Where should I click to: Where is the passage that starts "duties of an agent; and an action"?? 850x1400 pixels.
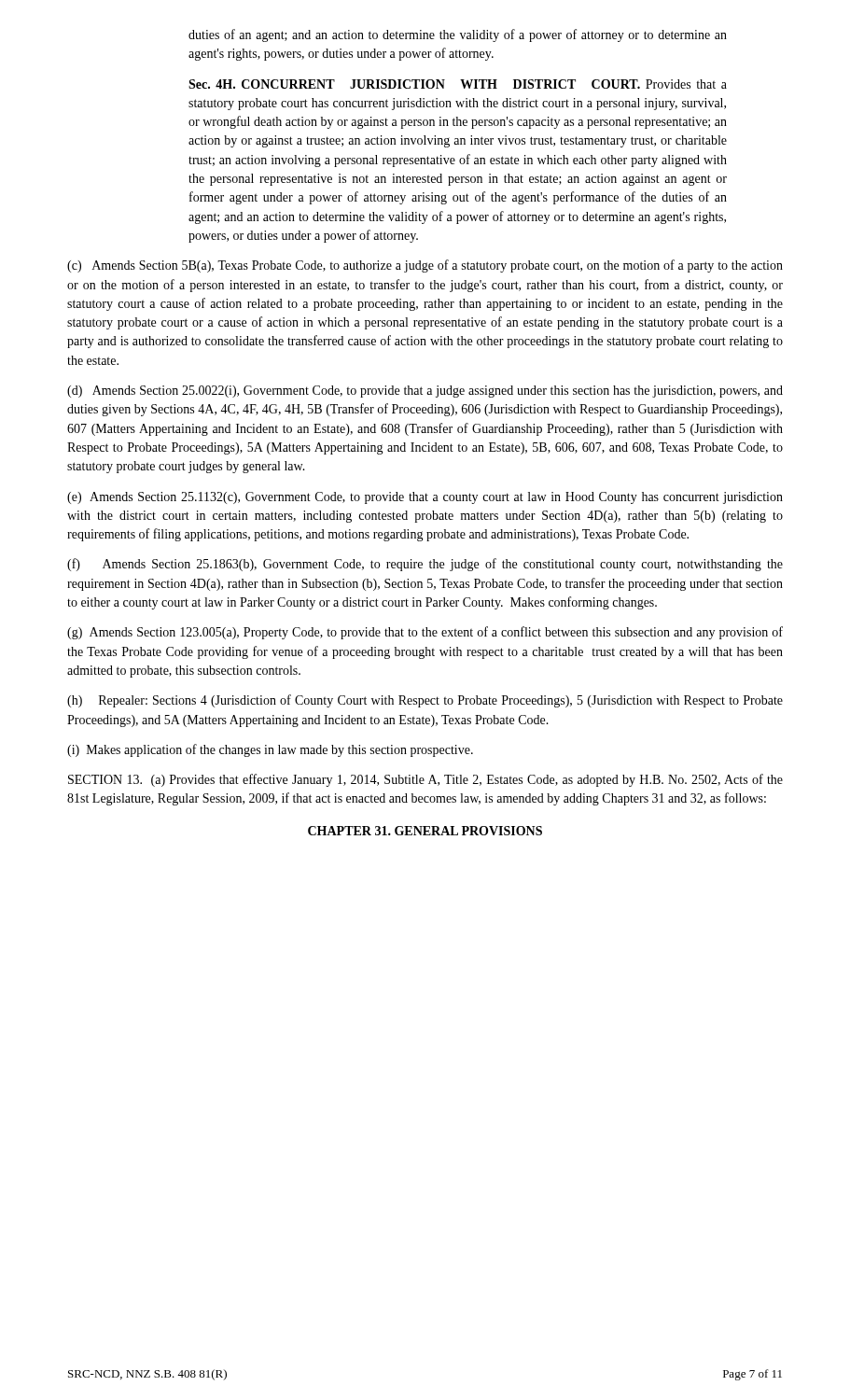(x=458, y=44)
